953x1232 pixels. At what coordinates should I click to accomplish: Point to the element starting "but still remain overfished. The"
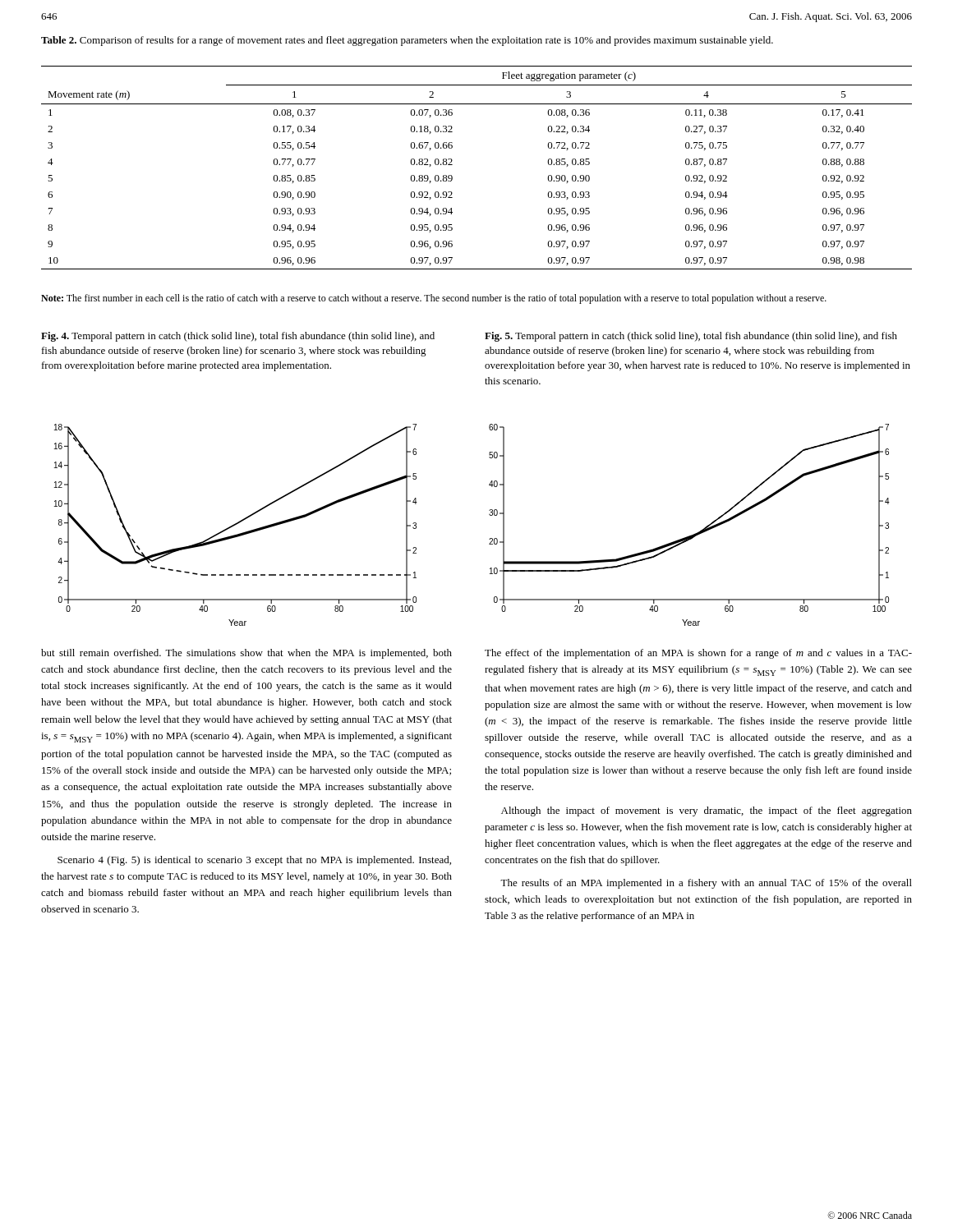pyautogui.click(x=246, y=781)
